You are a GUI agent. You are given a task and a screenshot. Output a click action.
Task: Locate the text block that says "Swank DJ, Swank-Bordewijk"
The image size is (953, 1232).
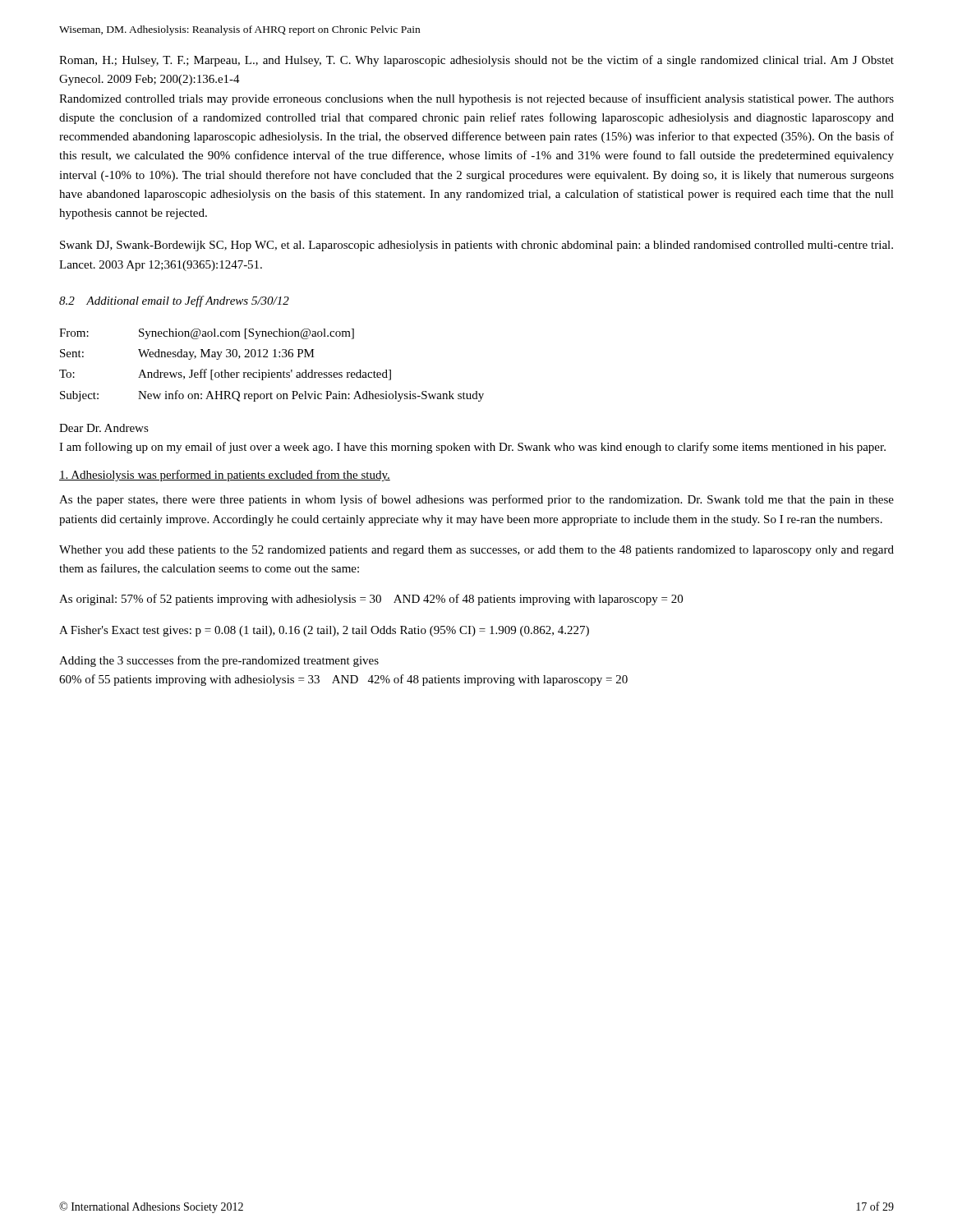[x=476, y=255]
